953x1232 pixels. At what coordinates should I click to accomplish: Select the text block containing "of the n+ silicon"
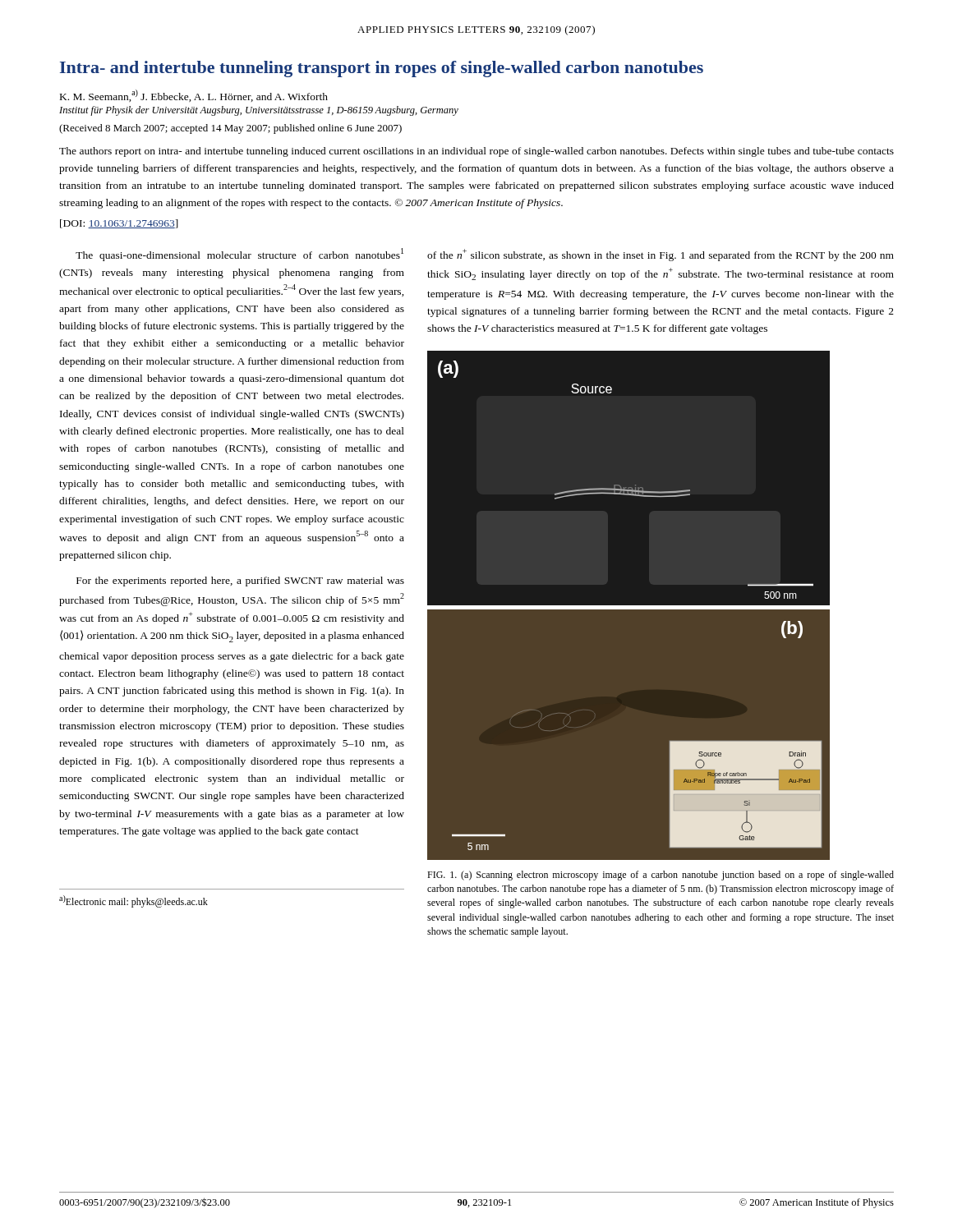coord(661,290)
